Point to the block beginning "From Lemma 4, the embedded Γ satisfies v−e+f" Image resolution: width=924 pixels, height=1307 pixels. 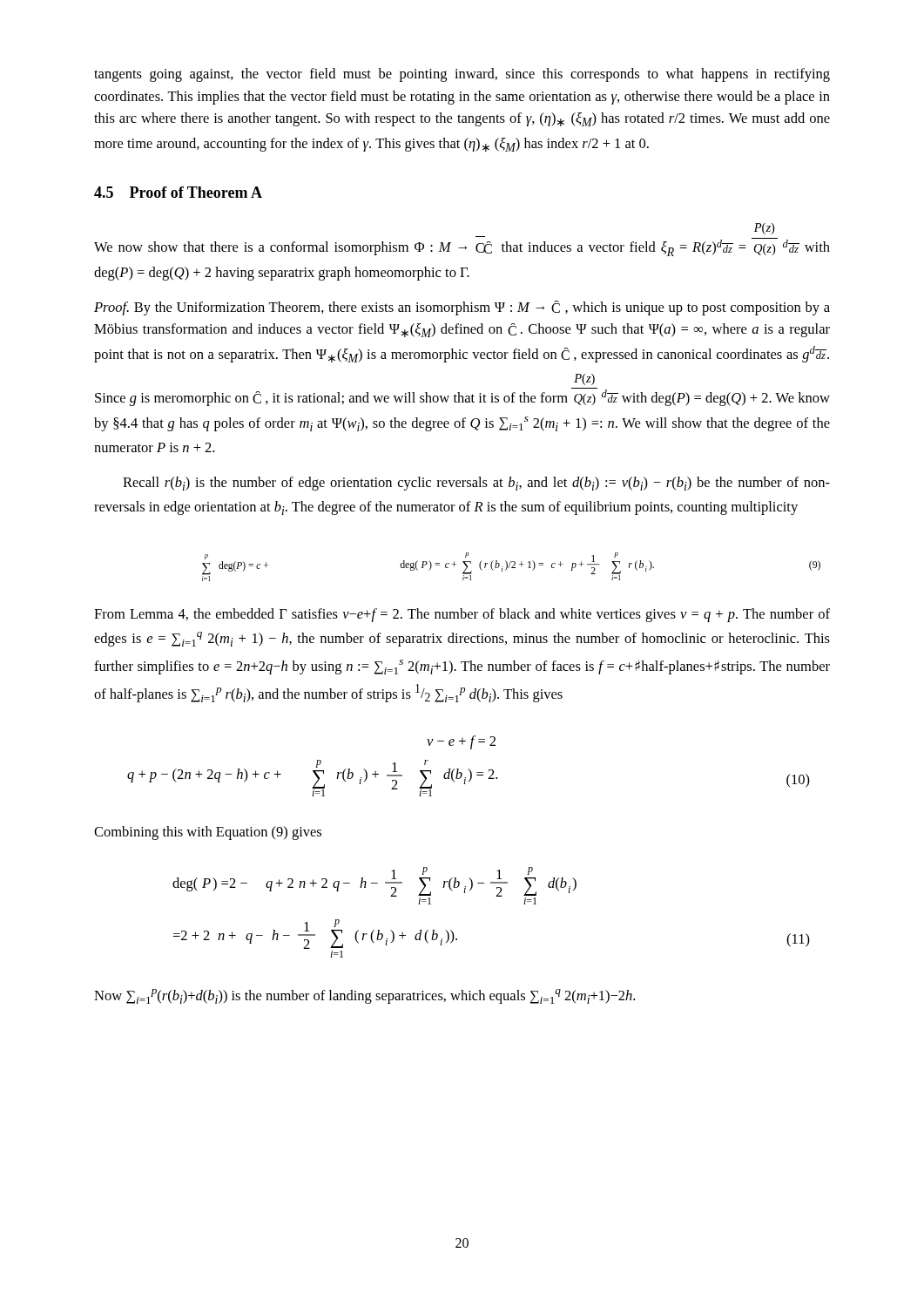pos(462,655)
